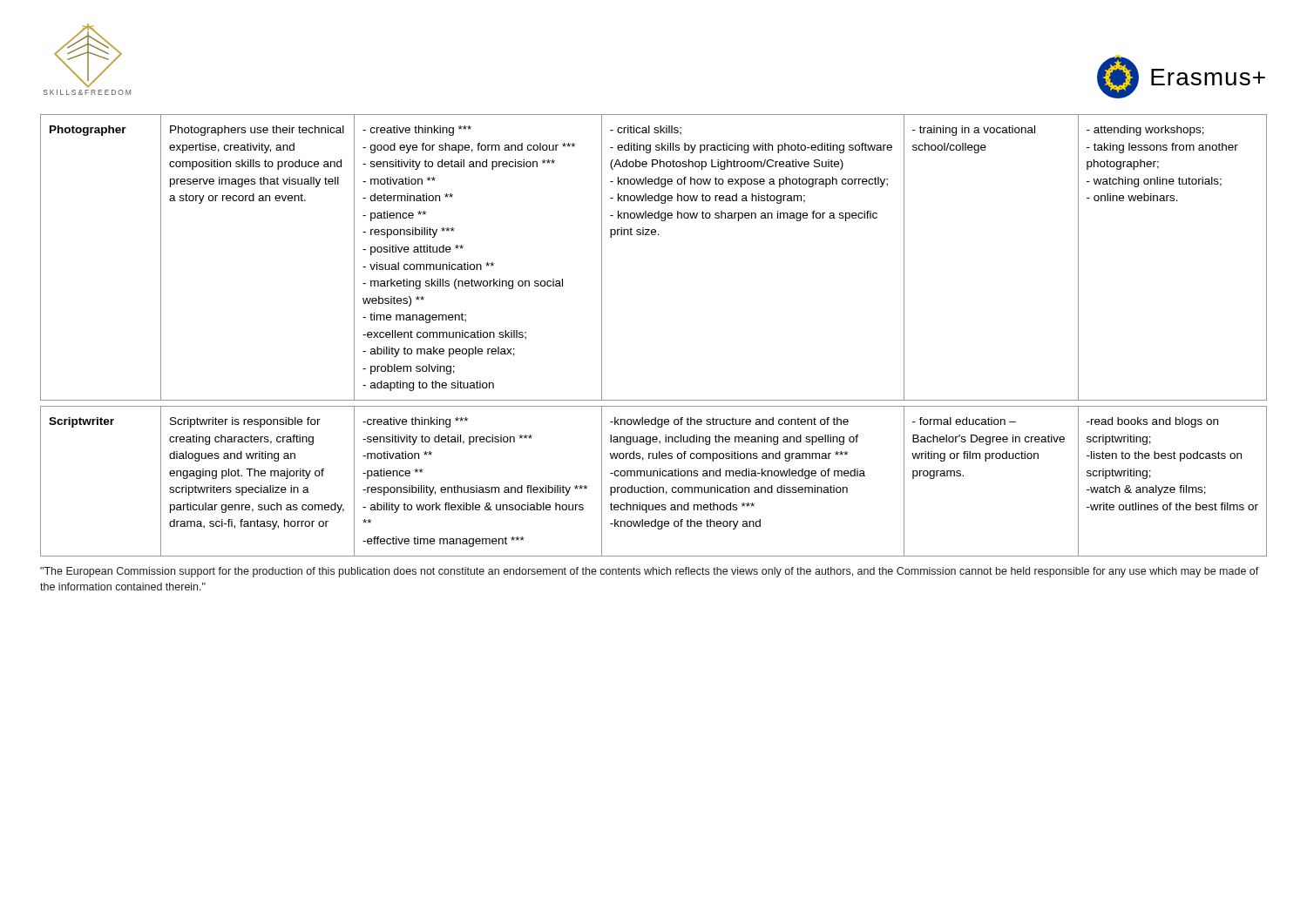The height and width of the screenshot is (924, 1307).
Task: Where is the passage that starts ""The European Commission support for the production of"?
Action: point(649,579)
